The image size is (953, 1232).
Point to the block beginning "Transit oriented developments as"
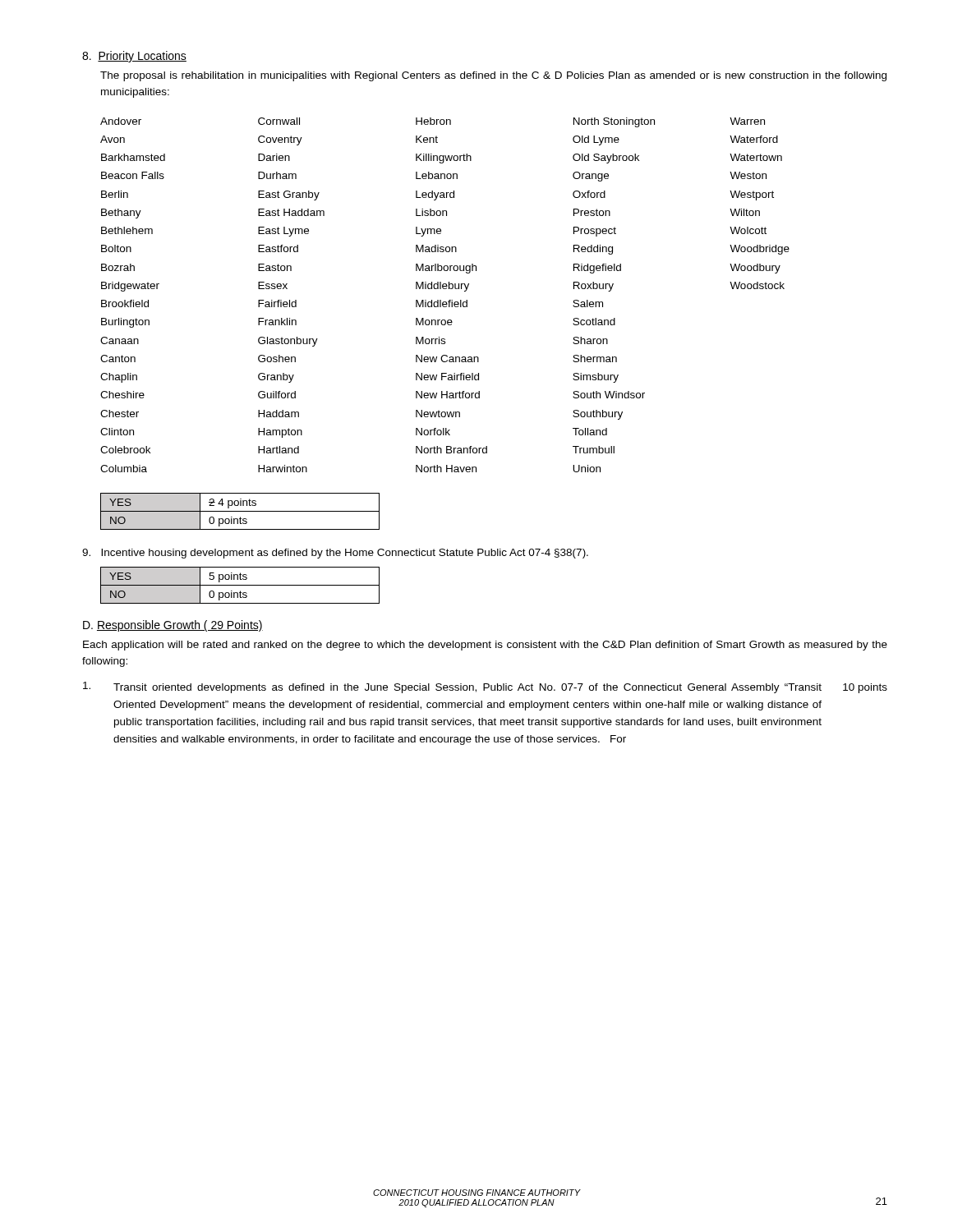tap(467, 713)
